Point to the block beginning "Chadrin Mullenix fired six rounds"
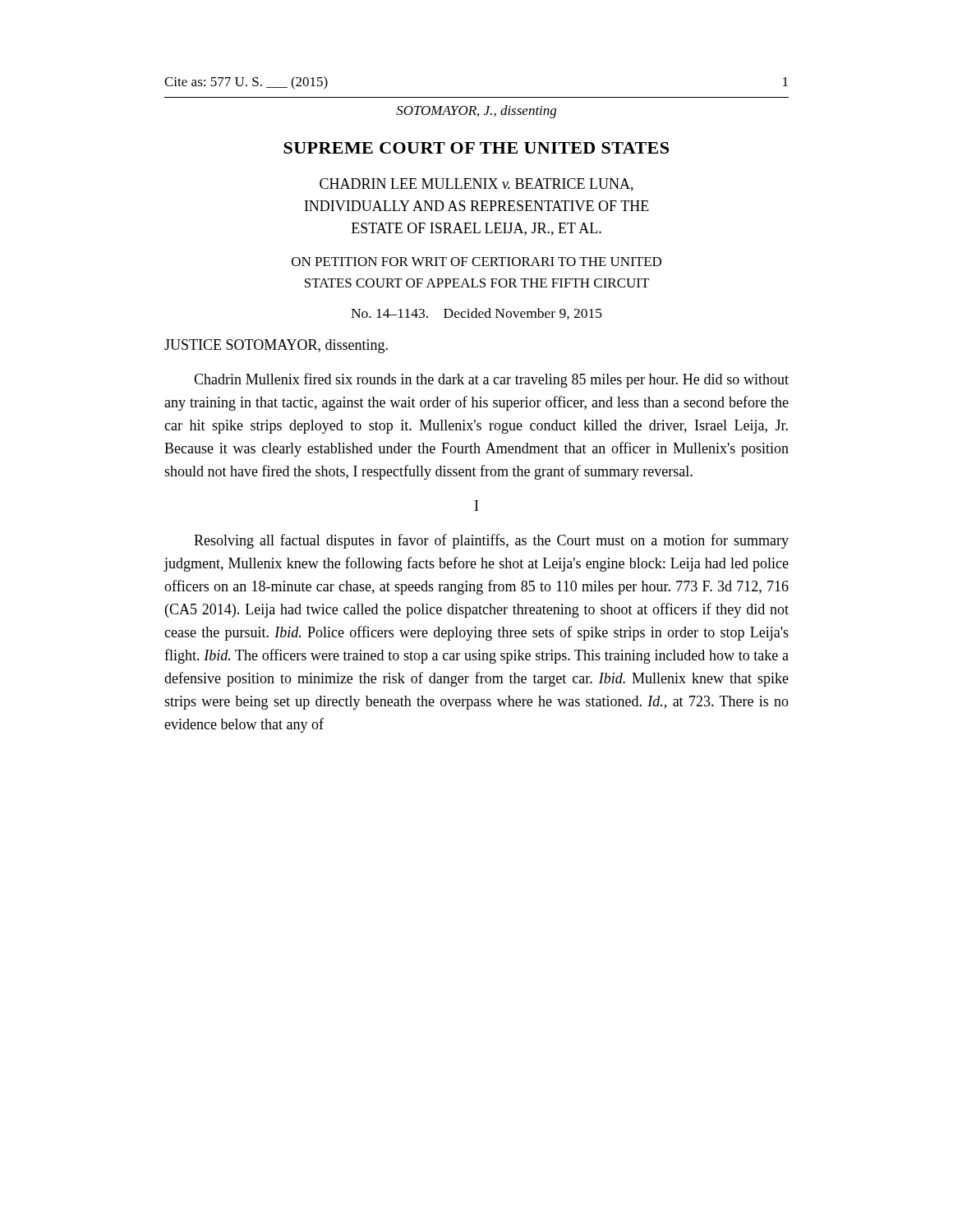Screen dimensions: 1232x953 tap(476, 425)
